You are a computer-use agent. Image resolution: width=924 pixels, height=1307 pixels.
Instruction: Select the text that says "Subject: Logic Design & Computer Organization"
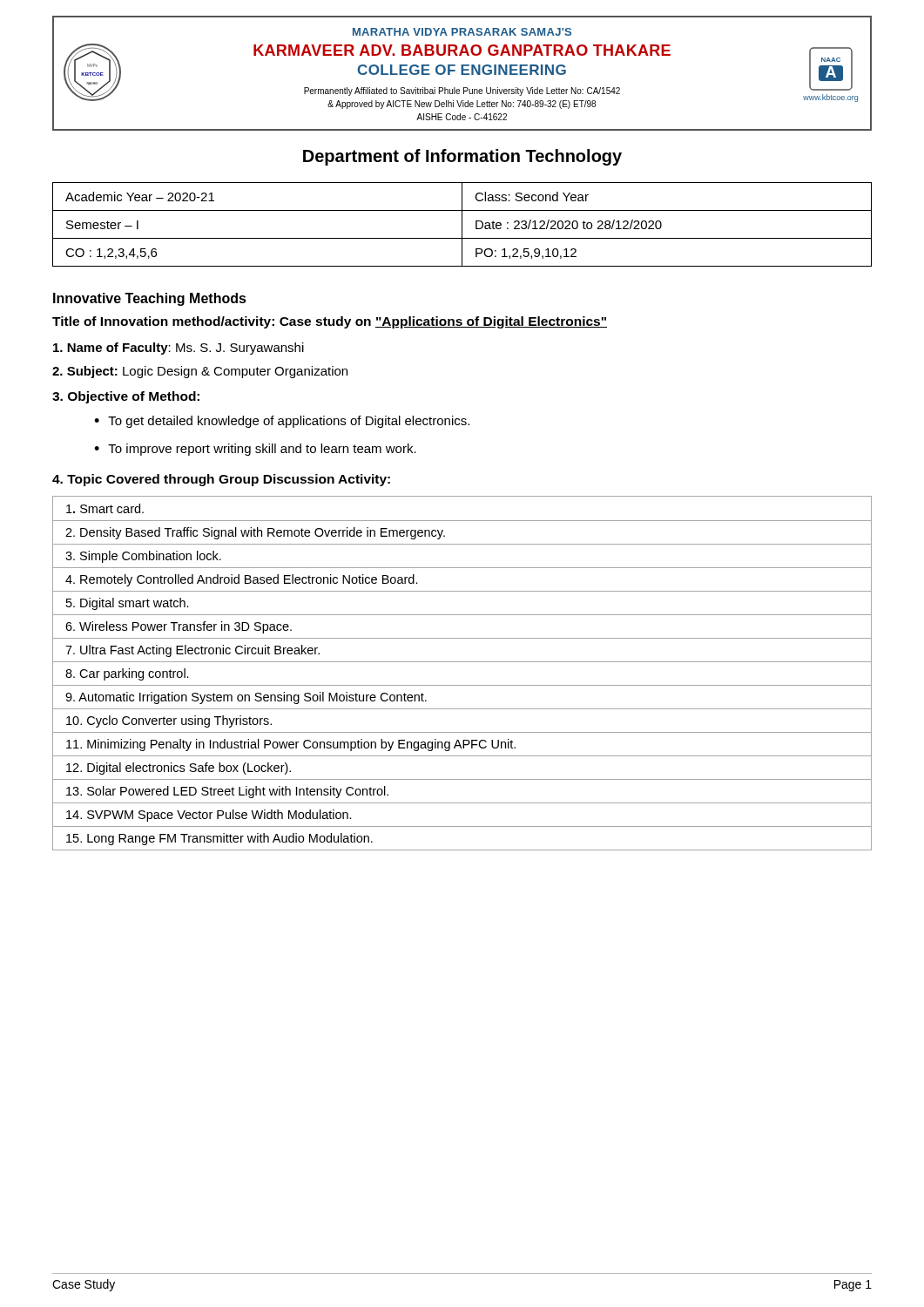pyautogui.click(x=200, y=371)
